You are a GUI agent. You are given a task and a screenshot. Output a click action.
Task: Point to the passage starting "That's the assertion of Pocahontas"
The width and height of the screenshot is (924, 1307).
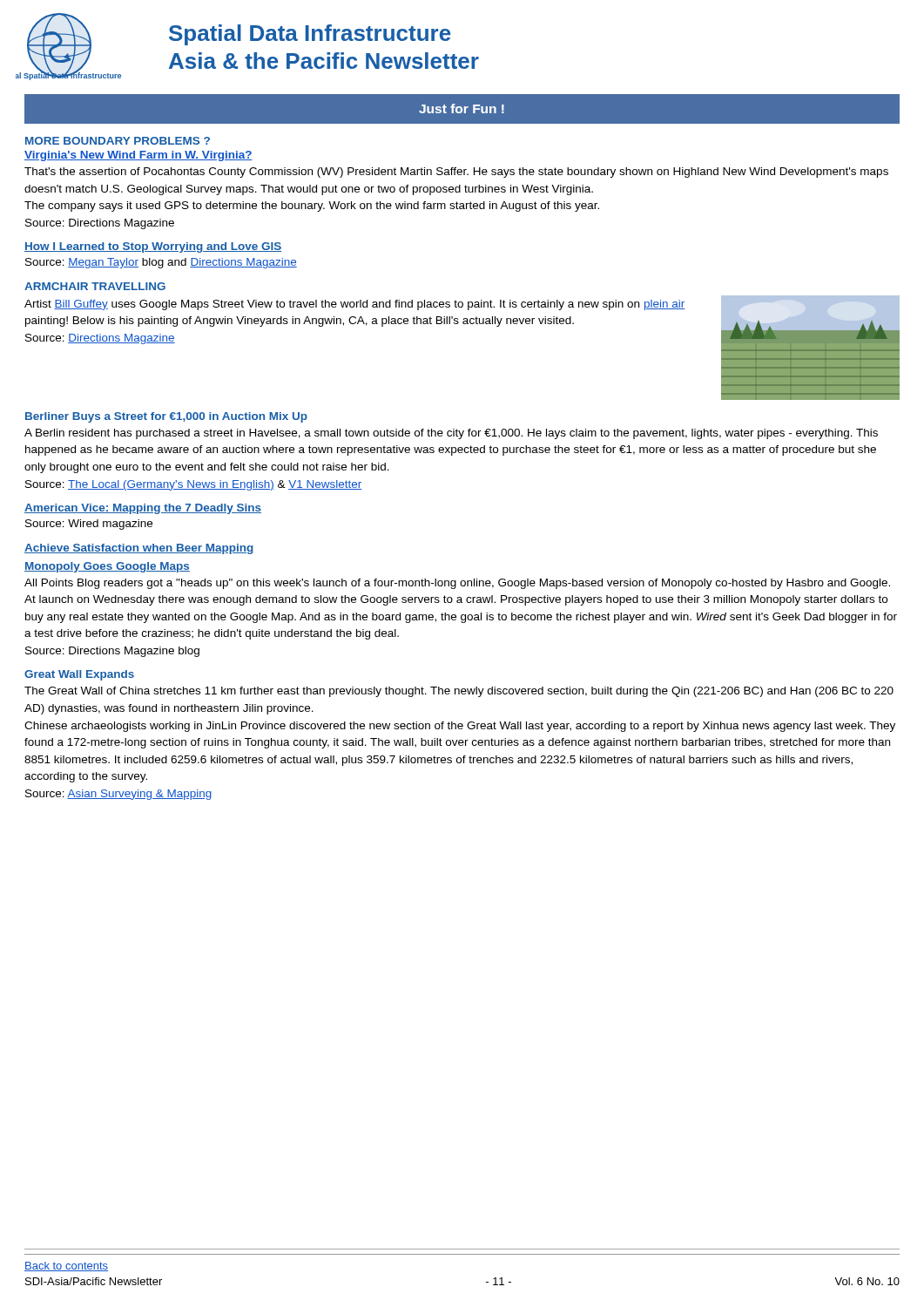pos(457,197)
